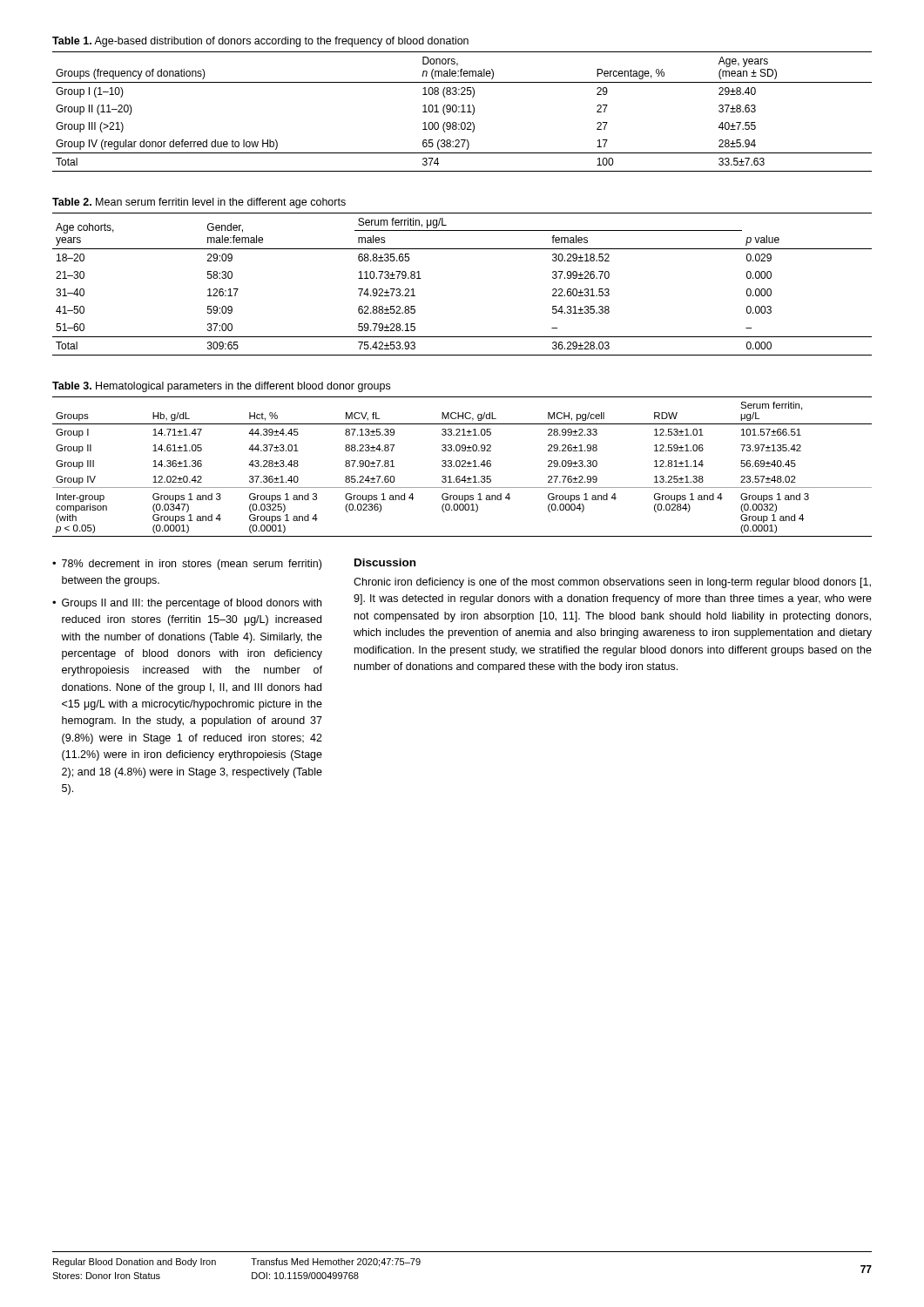The height and width of the screenshot is (1307, 924).
Task: Locate the section header
Action: coord(385,562)
